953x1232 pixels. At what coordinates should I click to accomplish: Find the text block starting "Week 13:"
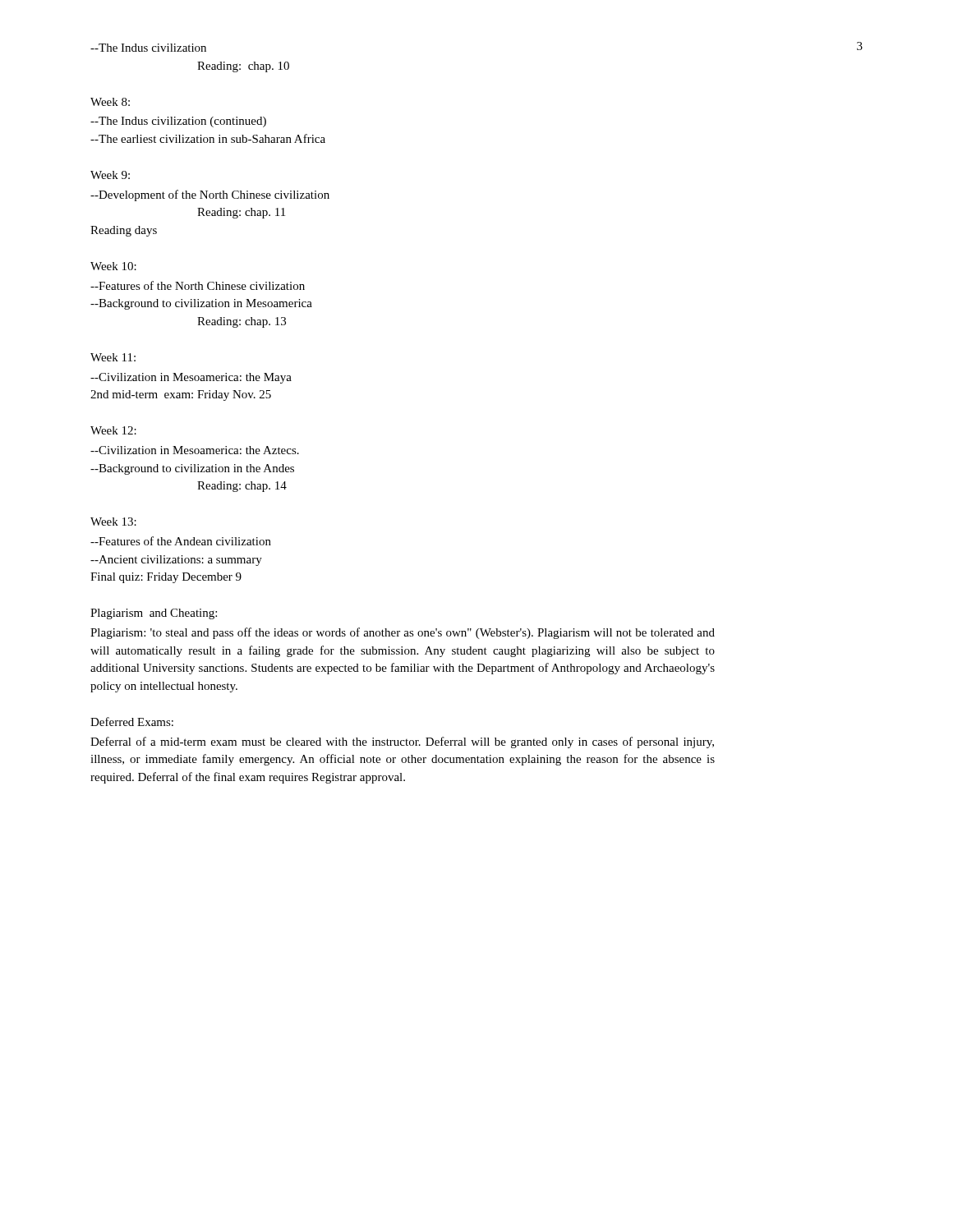tap(114, 522)
